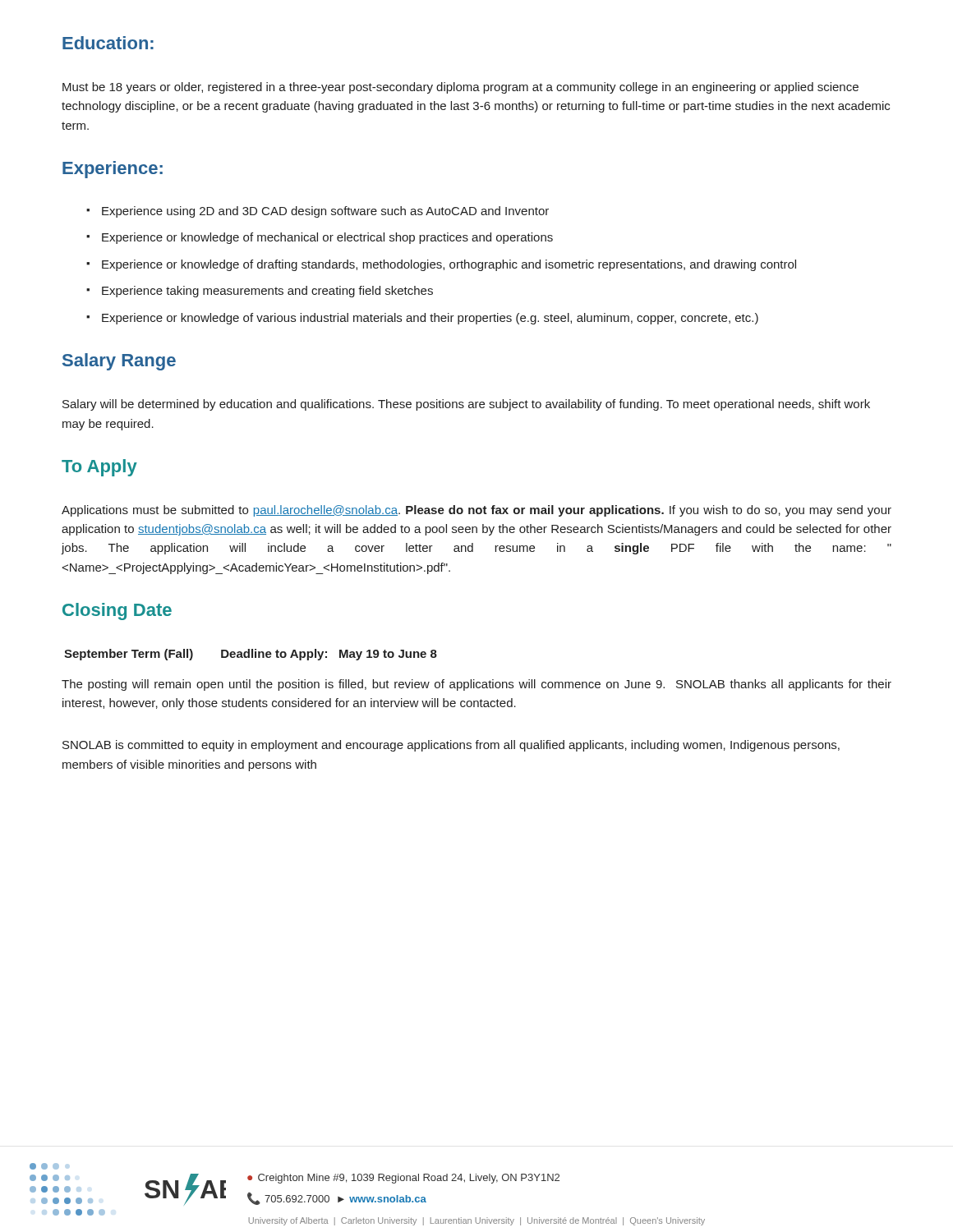Viewport: 953px width, 1232px height.
Task: Click on the text block that says "Must be 18 years or older,"
Action: tap(476, 106)
